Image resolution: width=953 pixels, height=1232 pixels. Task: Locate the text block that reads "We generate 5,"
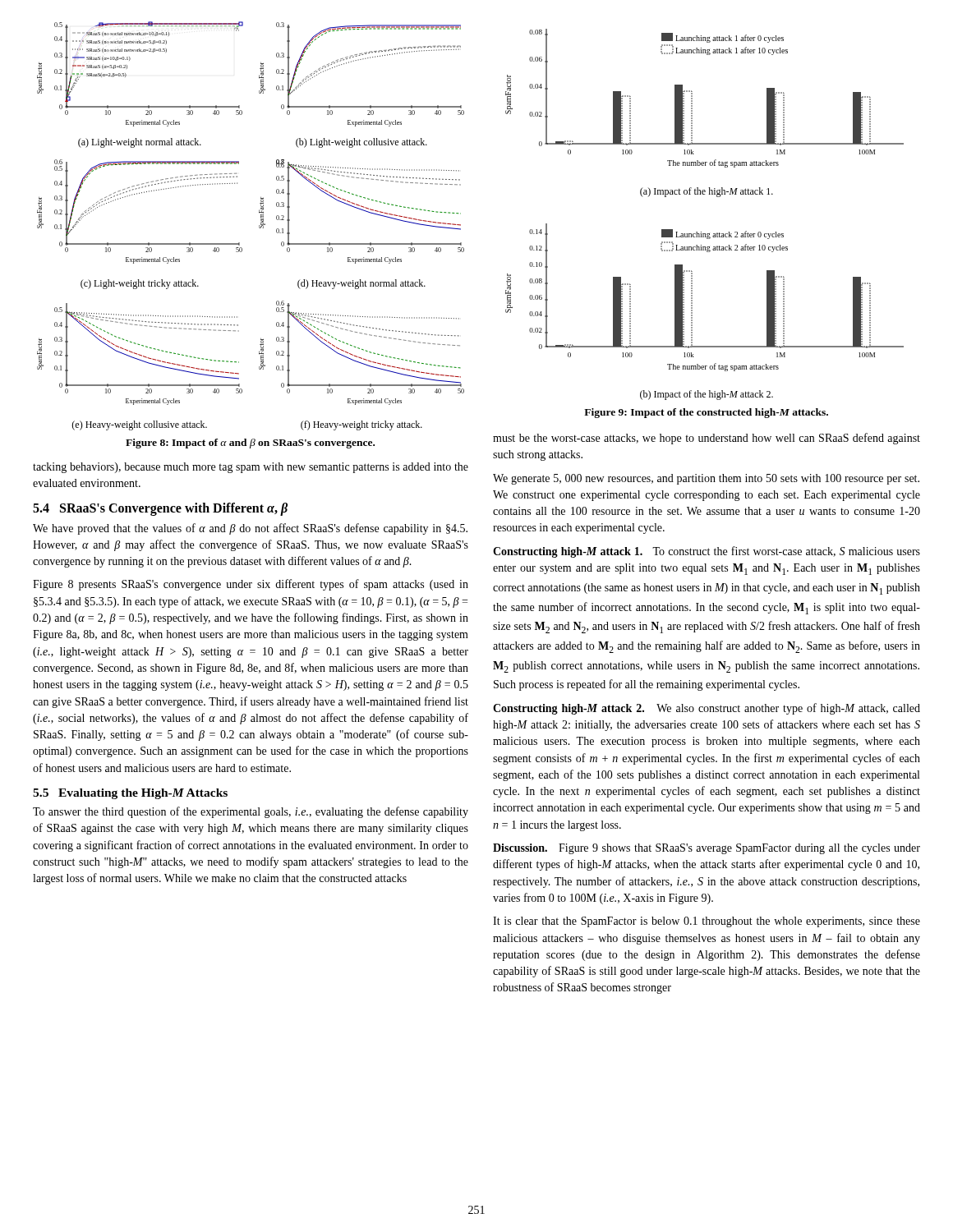click(707, 503)
